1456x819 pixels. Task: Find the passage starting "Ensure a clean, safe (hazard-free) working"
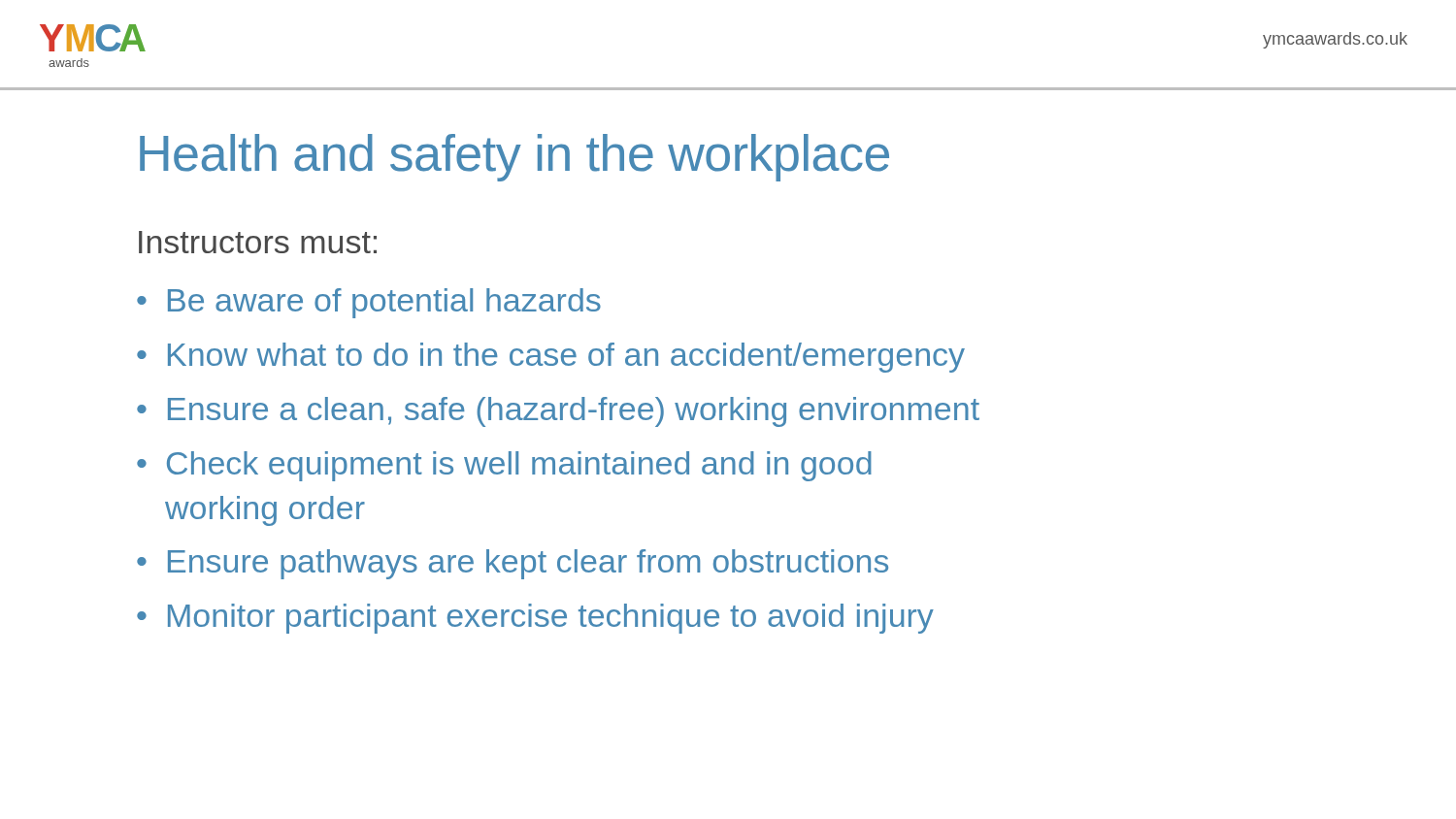572,408
